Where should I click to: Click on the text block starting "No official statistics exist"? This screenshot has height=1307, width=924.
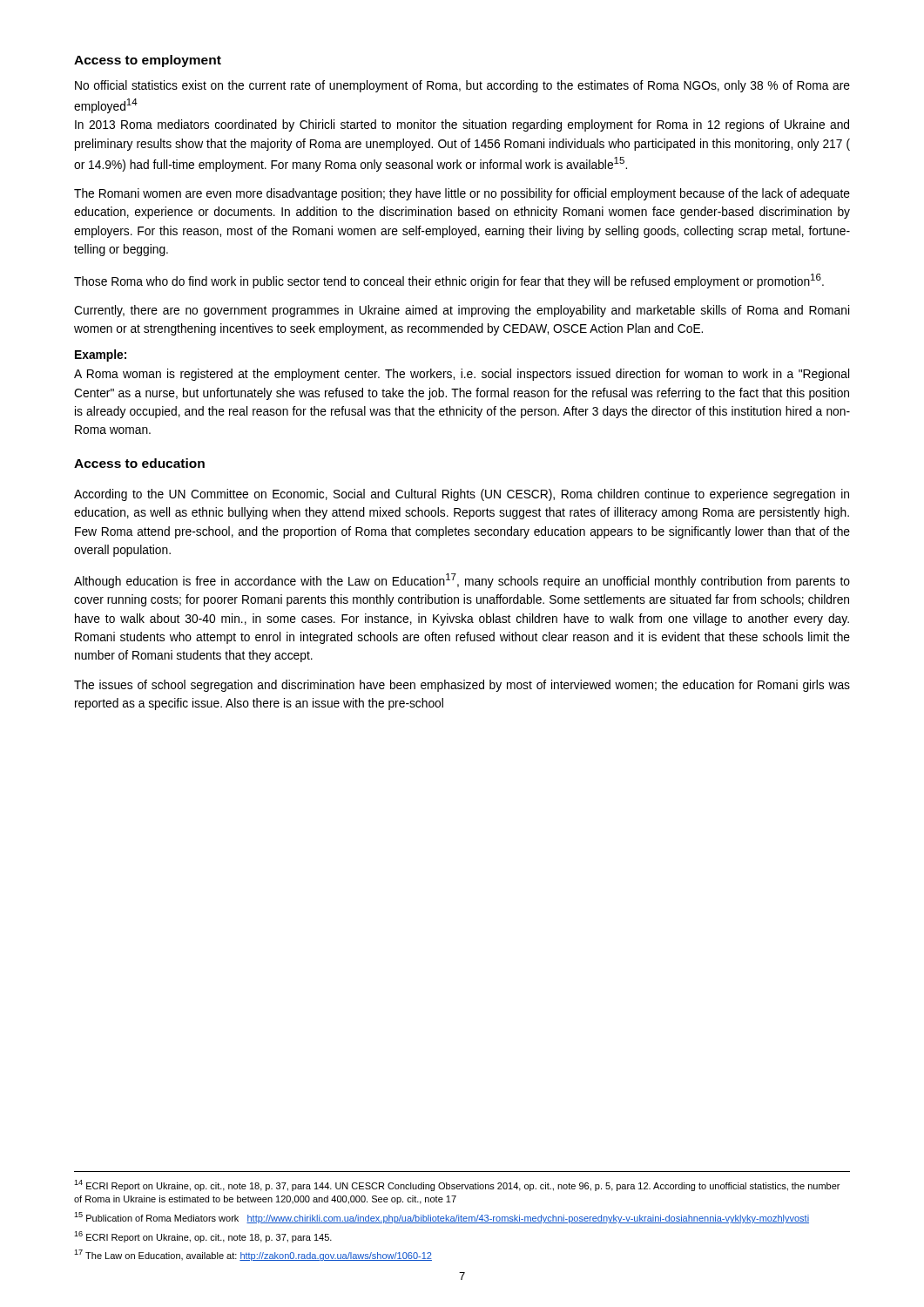point(462,96)
